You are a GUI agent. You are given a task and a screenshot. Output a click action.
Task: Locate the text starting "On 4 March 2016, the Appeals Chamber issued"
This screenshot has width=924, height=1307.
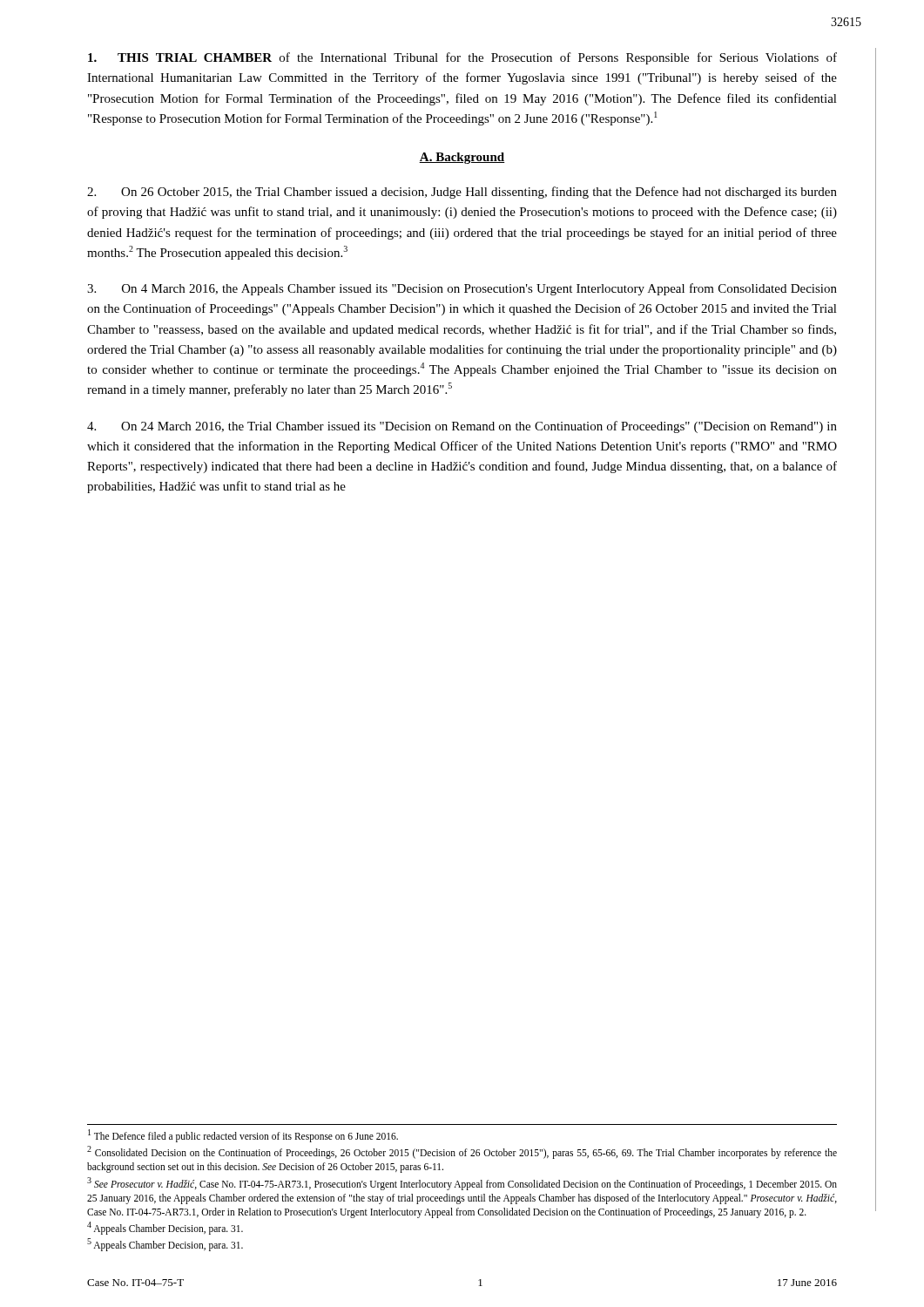pyautogui.click(x=462, y=338)
